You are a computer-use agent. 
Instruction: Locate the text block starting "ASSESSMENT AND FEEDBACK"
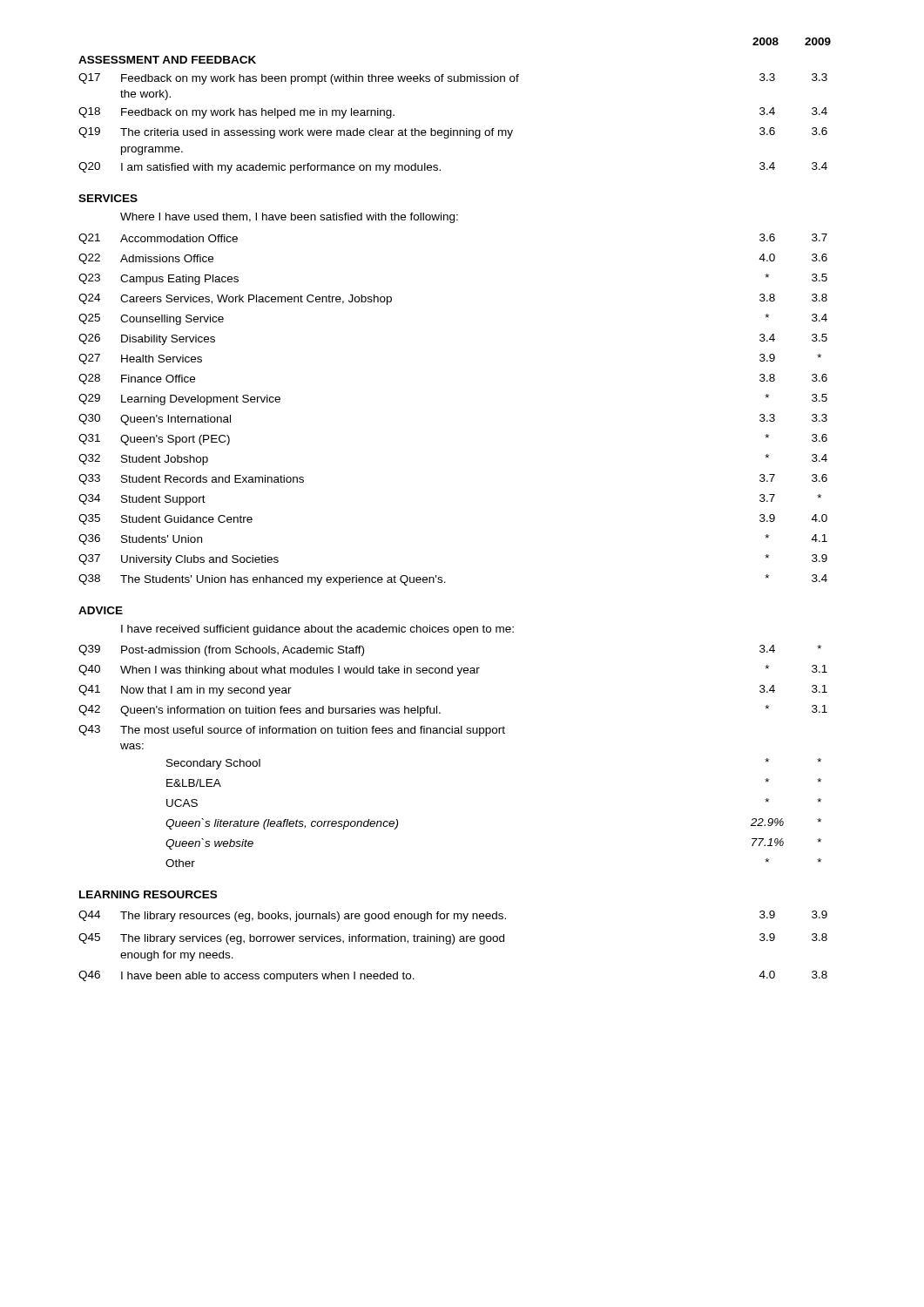coord(167,60)
